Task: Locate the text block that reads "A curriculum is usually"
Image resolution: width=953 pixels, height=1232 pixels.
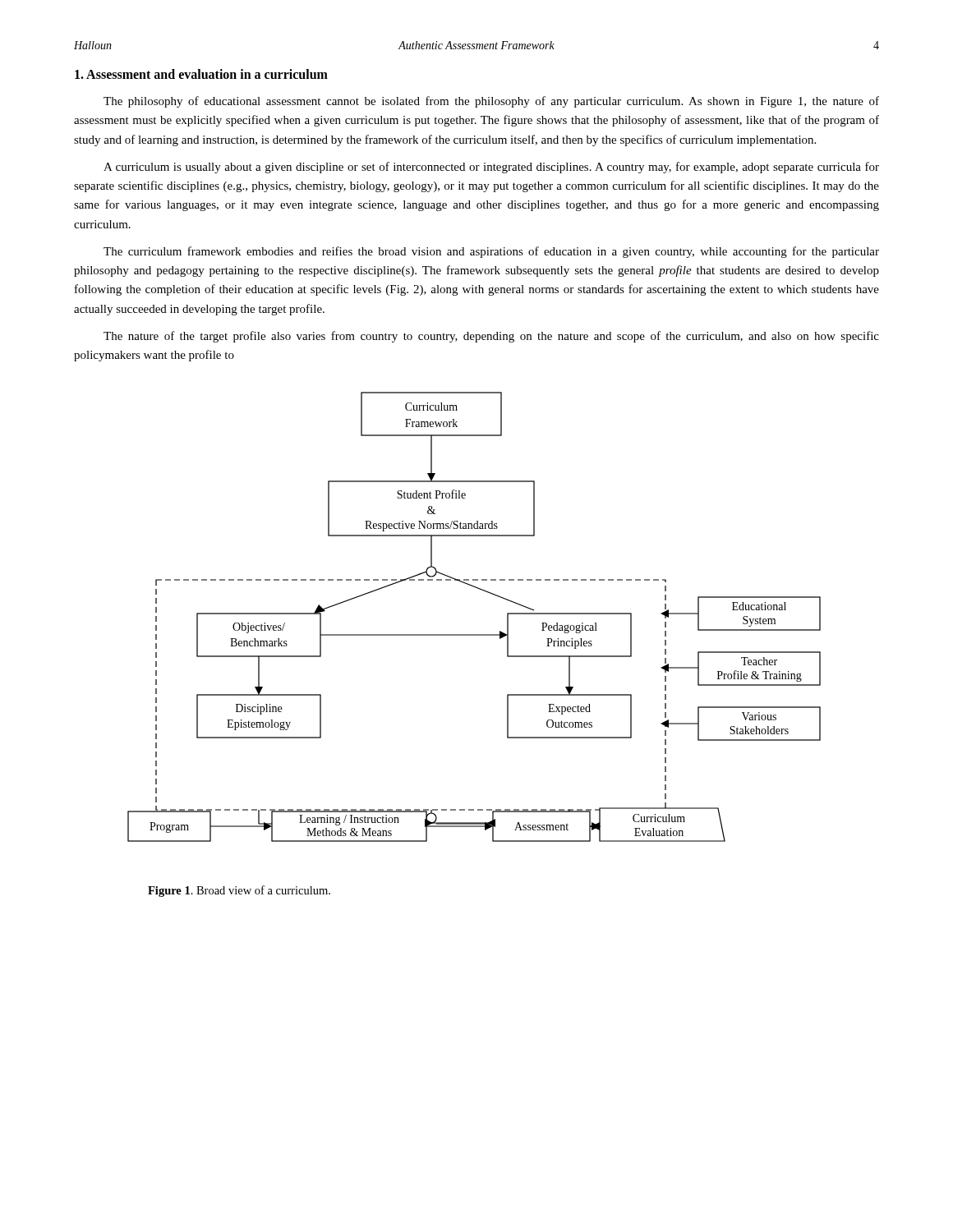Action: 476,195
